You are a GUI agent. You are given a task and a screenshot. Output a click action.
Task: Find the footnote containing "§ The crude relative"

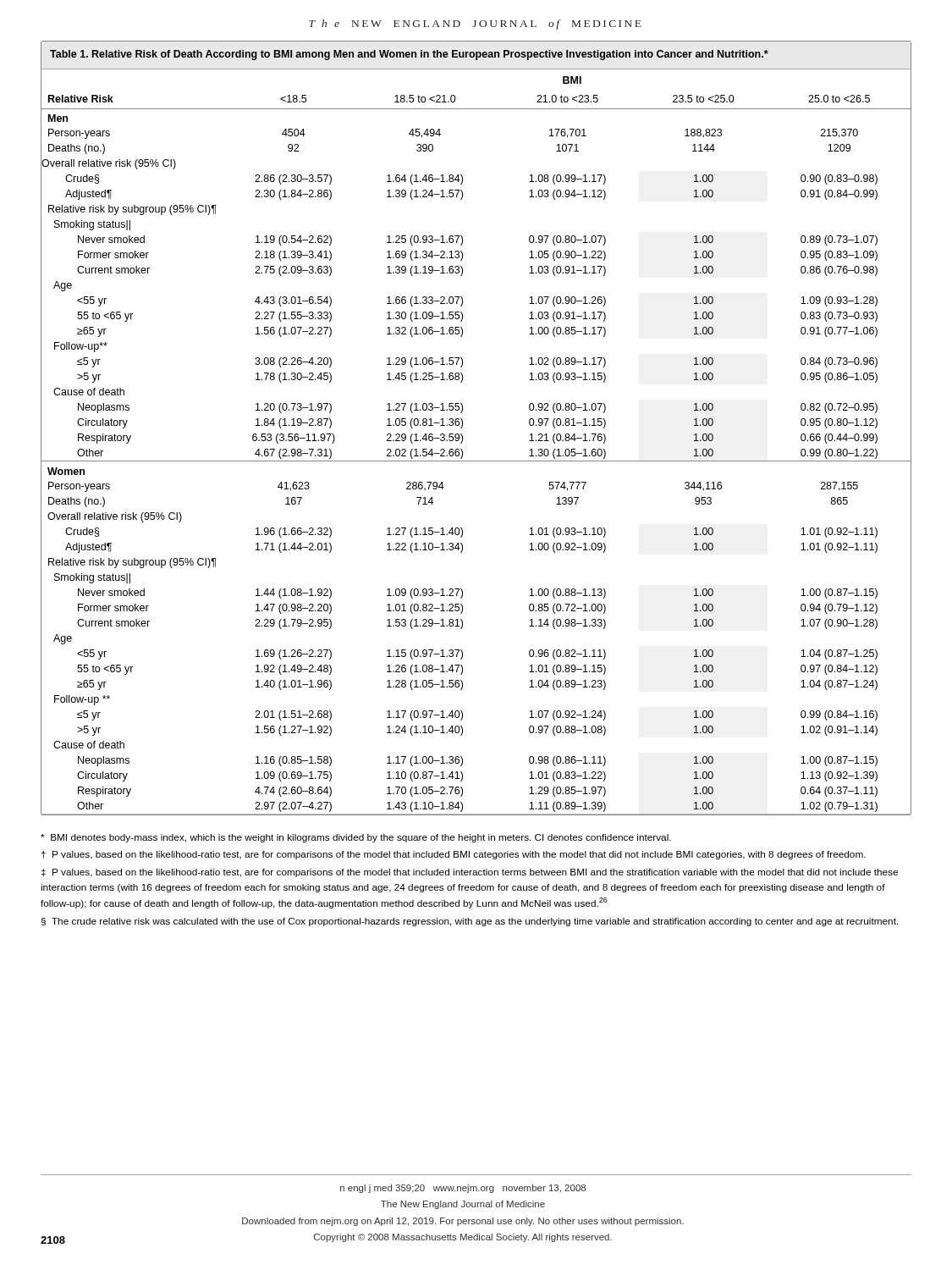click(x=476, y=922)
